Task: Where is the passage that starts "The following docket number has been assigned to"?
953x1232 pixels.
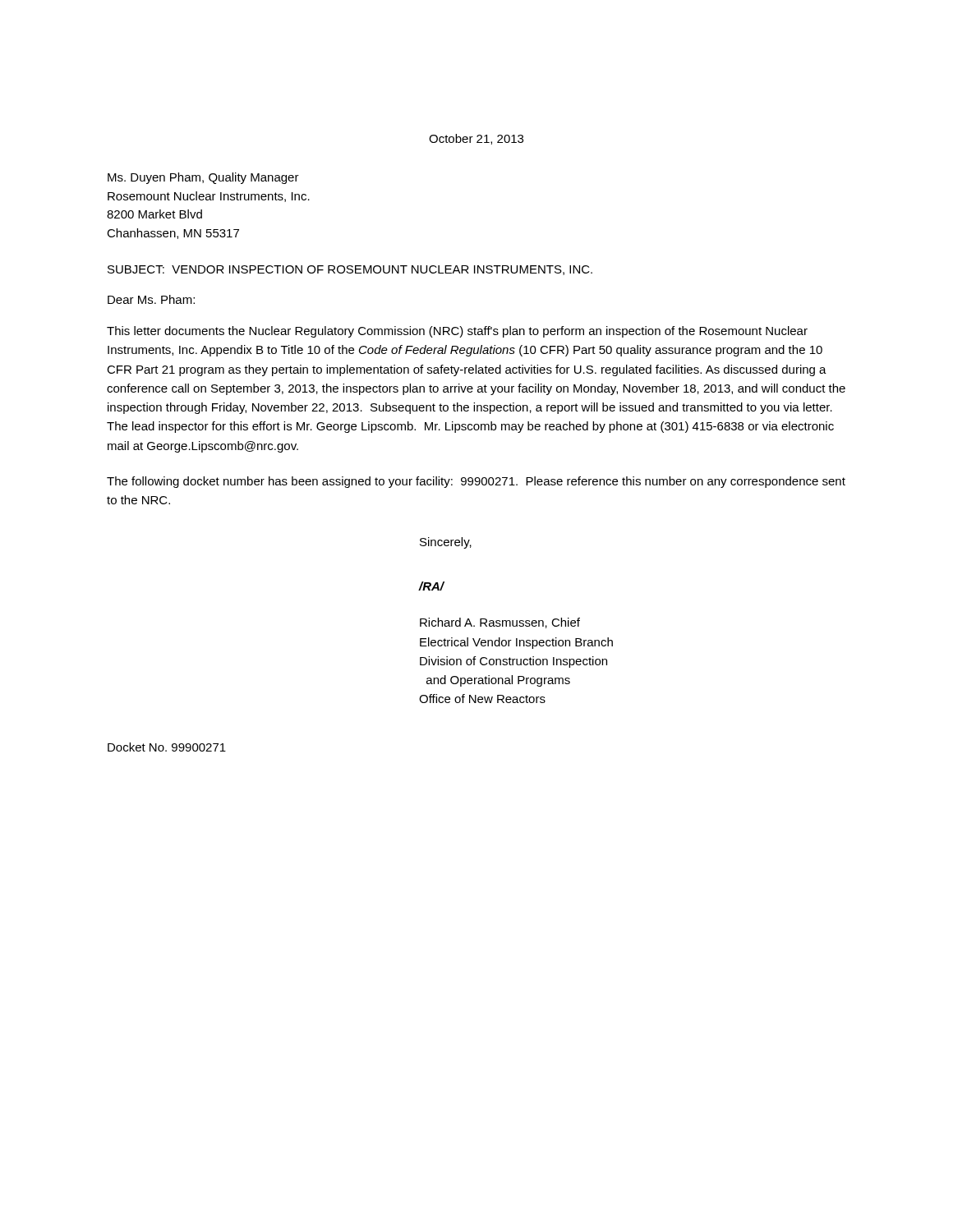Action: (476, 490)
